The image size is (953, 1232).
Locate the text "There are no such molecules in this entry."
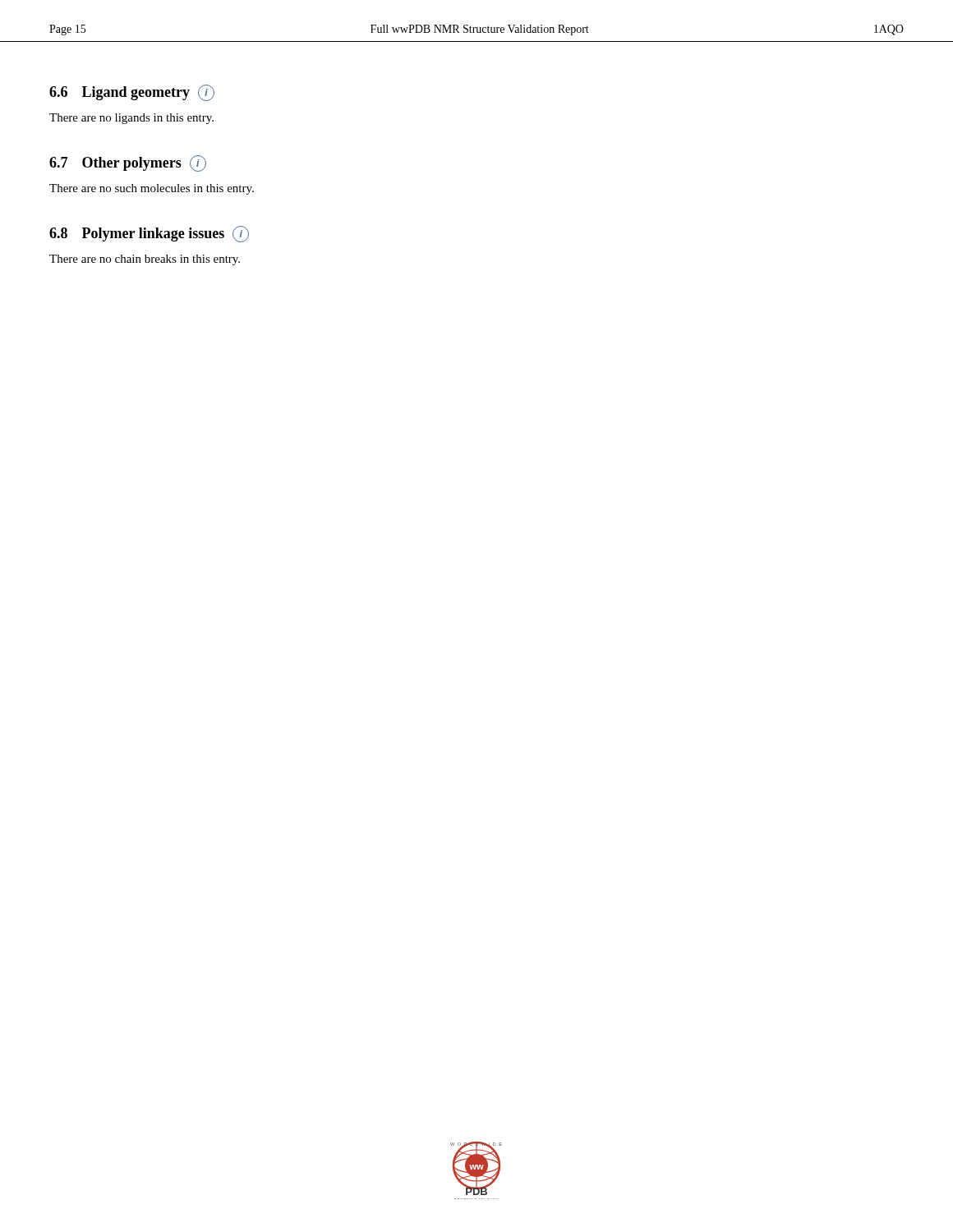(x=152, y=188)
